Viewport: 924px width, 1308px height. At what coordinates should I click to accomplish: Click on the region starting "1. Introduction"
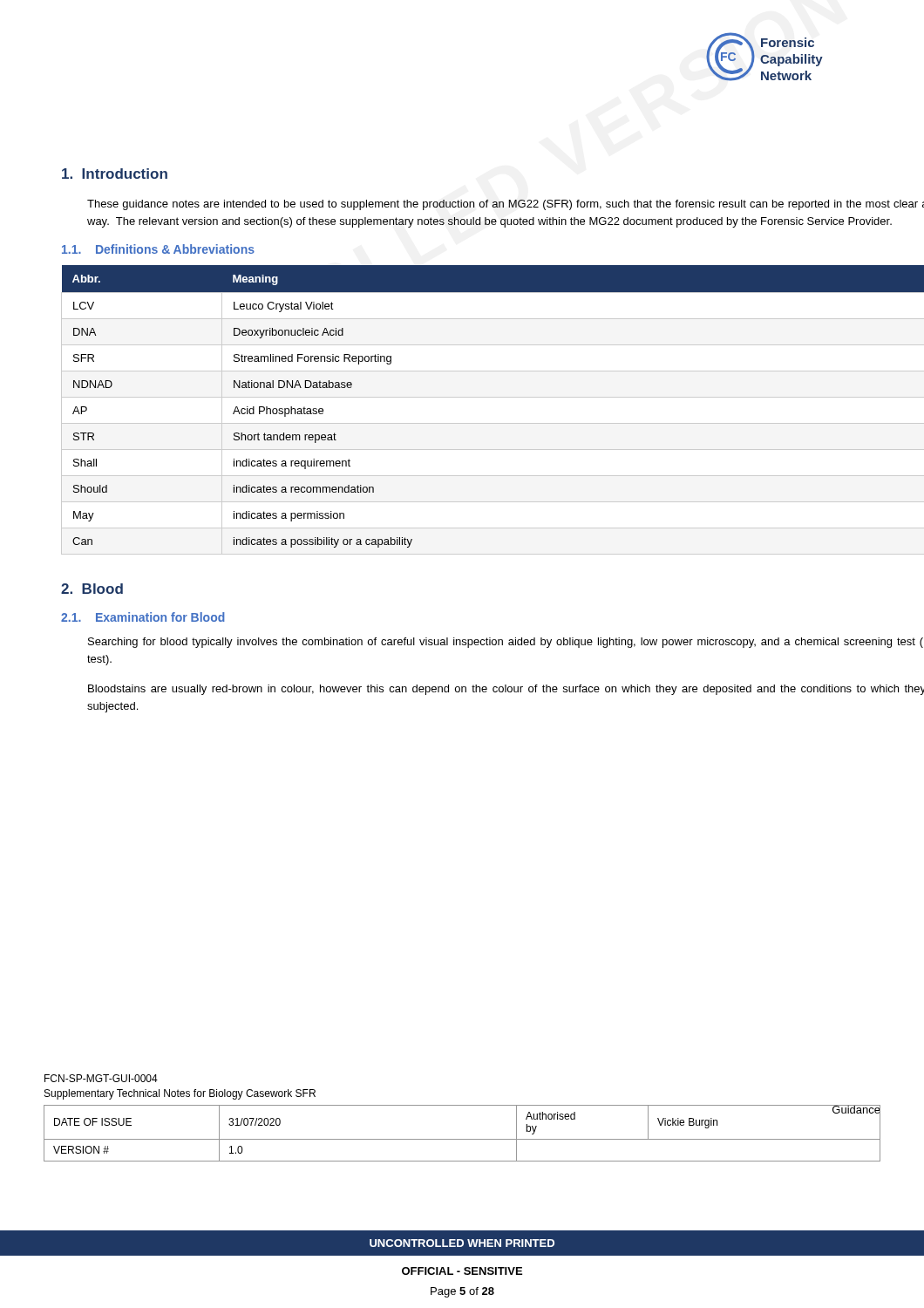[x=115, y=174]
